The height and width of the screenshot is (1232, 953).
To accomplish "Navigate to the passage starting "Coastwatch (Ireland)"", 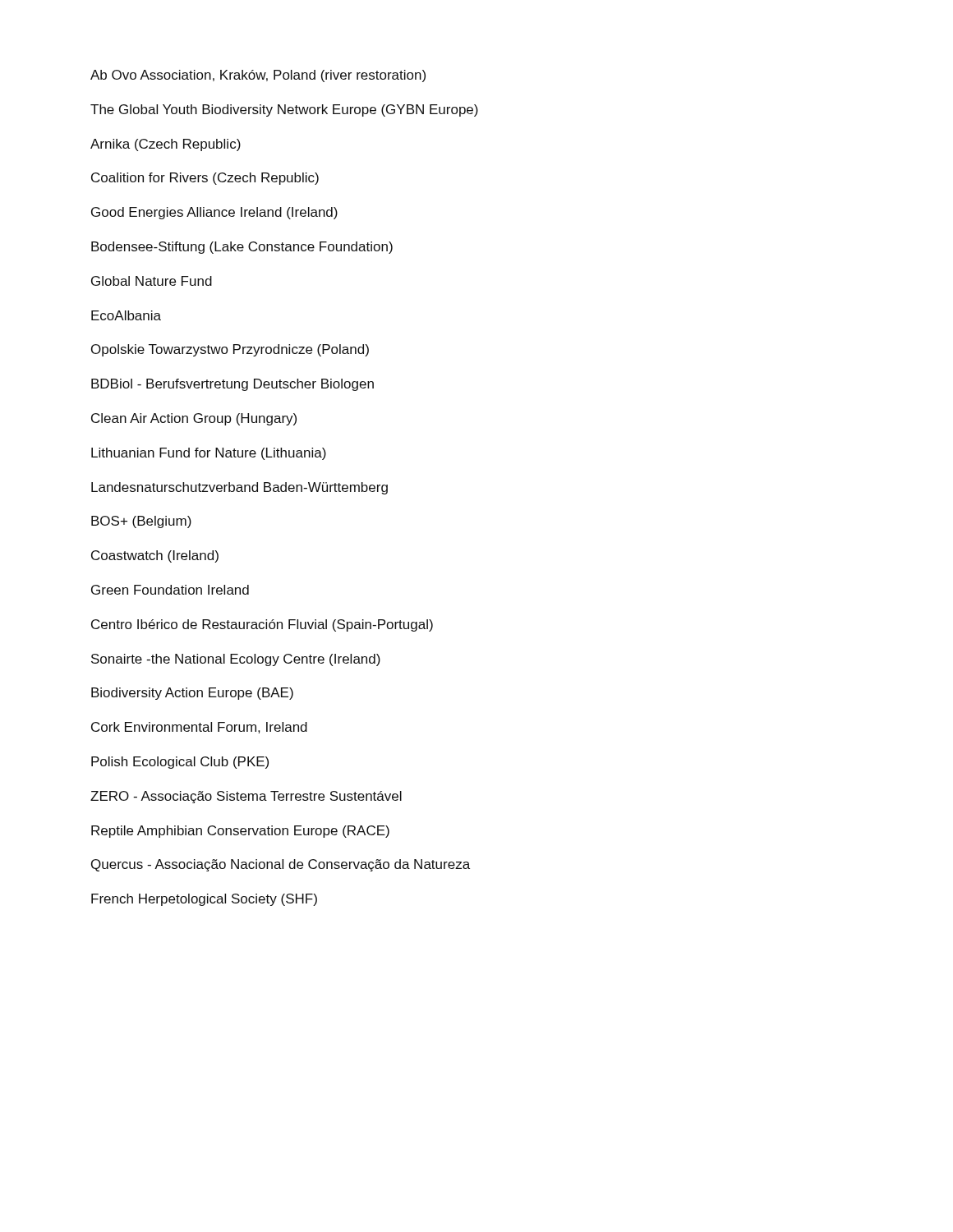I will (155, 556).
